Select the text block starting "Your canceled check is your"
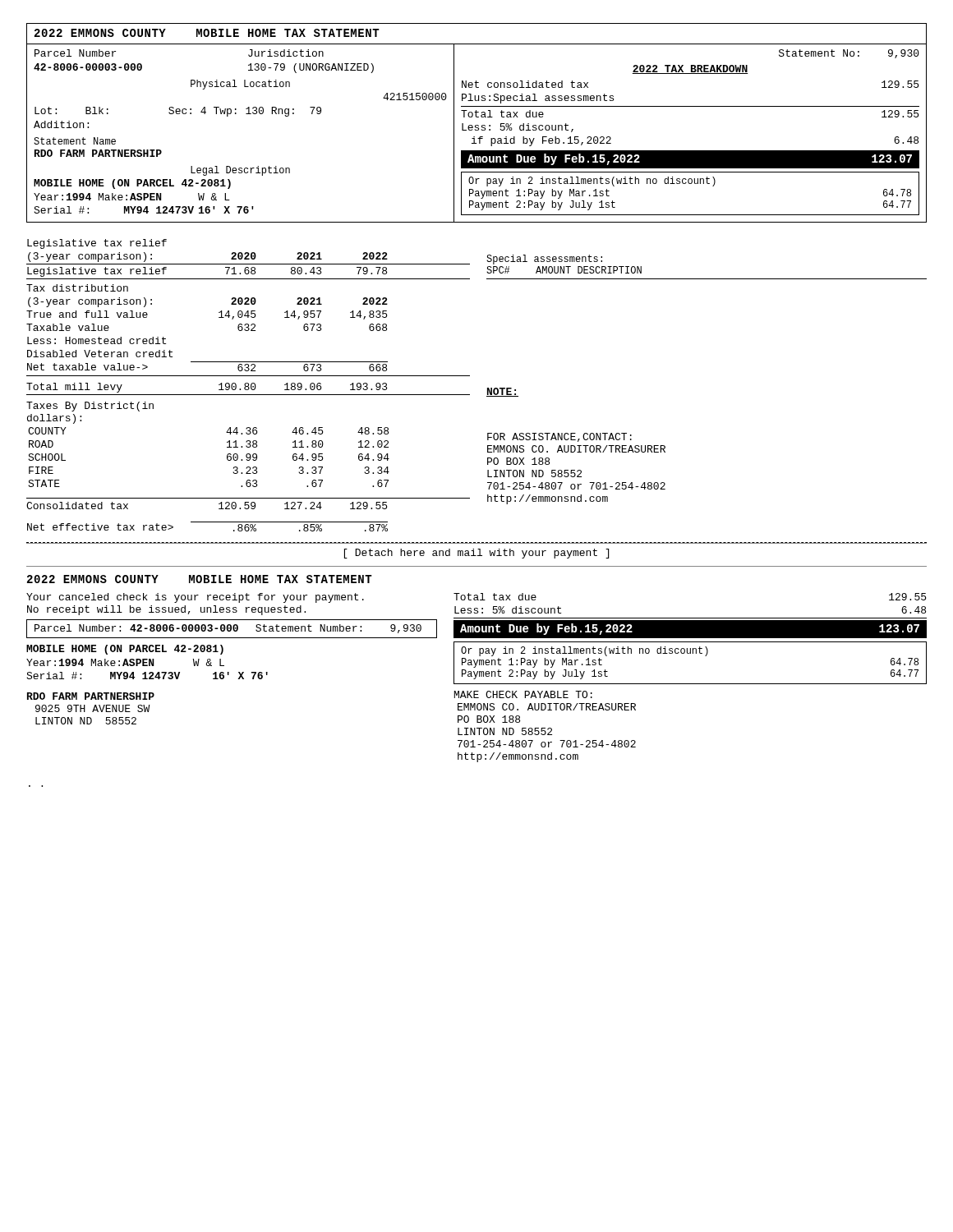Viewport: 953px width, 1232px height. tap(196, 604)
